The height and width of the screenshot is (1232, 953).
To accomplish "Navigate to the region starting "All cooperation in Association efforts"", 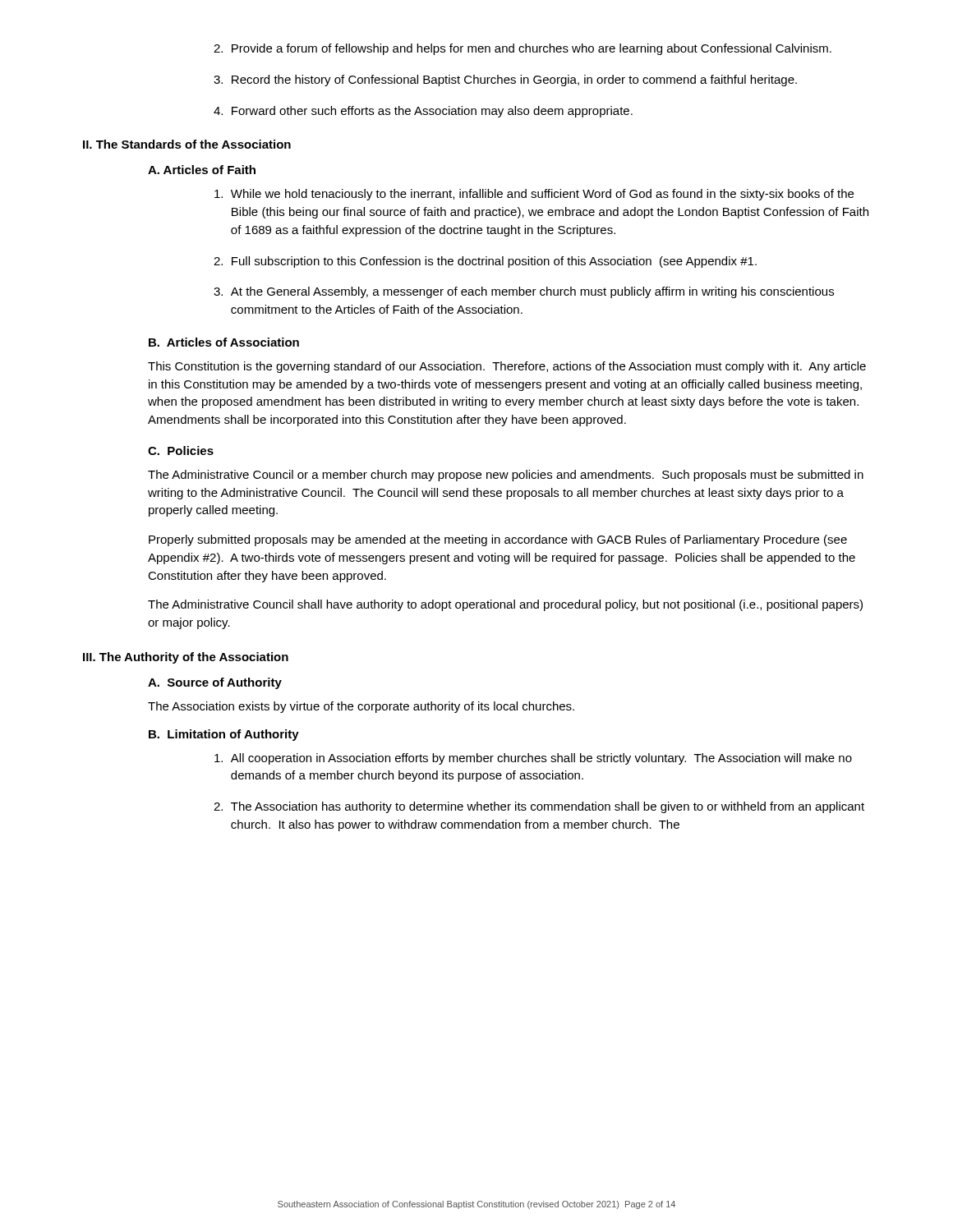I will coord(542,767).
